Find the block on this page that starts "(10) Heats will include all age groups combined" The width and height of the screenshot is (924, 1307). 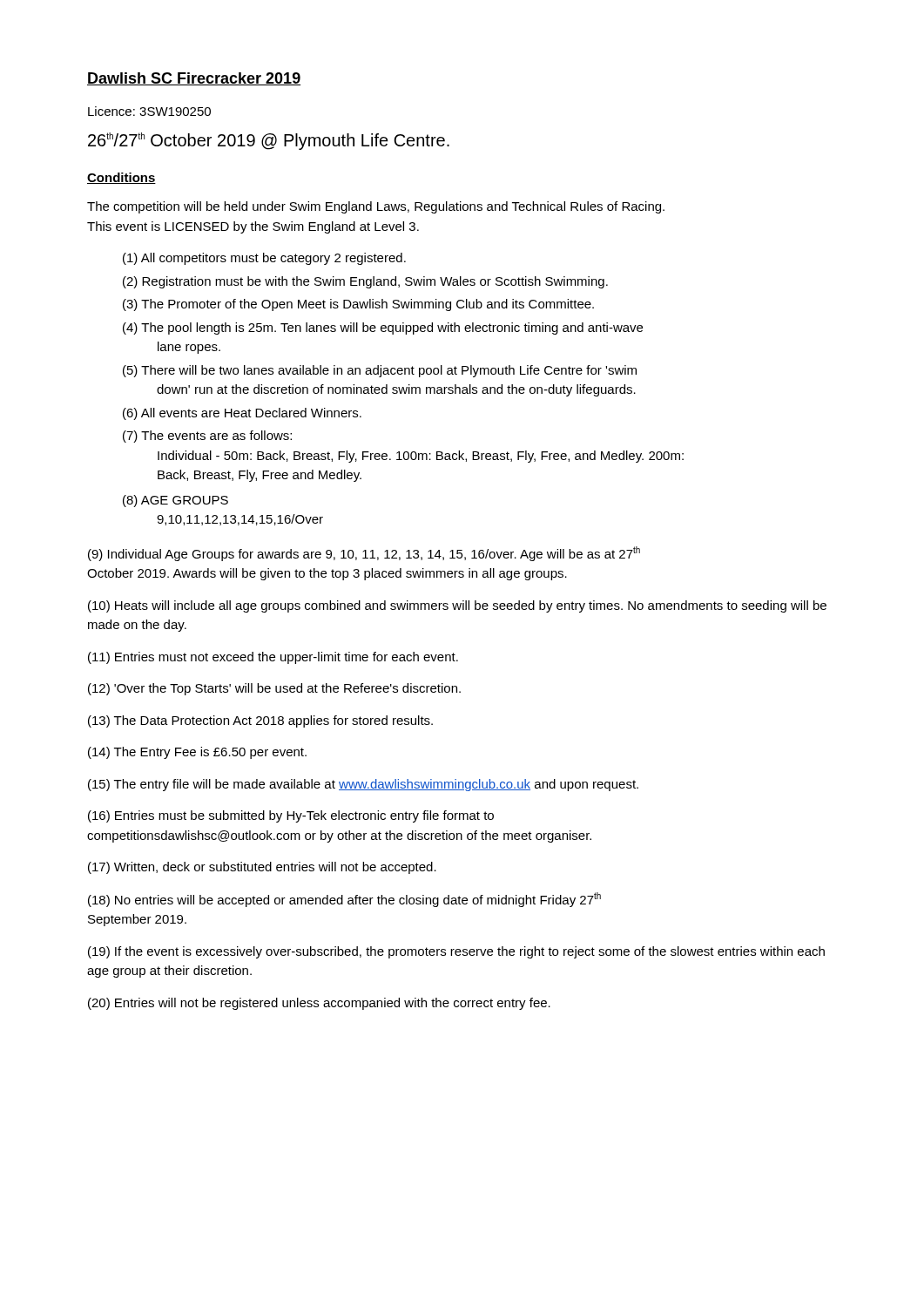(462, 615)
